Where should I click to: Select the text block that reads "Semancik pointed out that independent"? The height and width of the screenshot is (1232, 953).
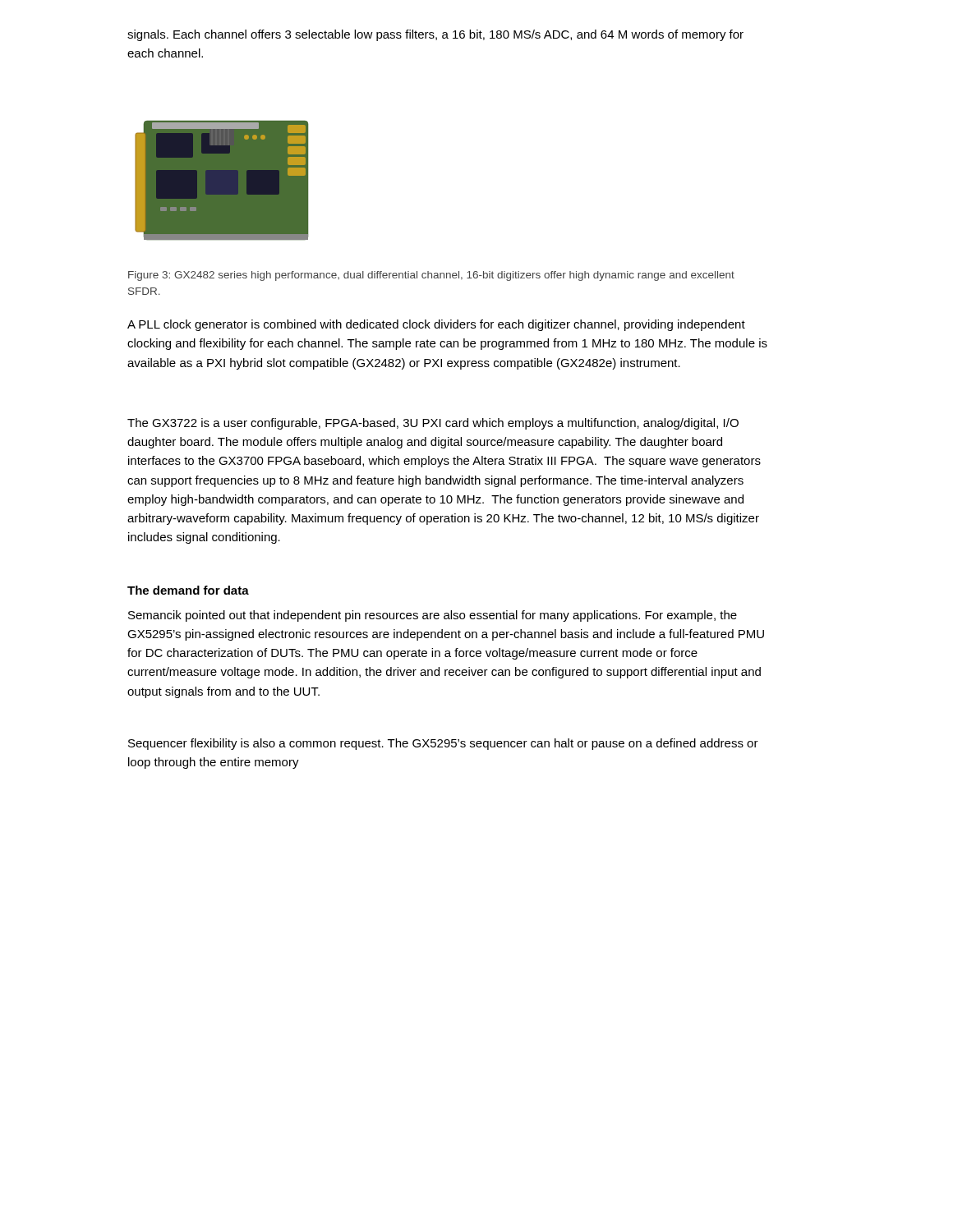446,653
